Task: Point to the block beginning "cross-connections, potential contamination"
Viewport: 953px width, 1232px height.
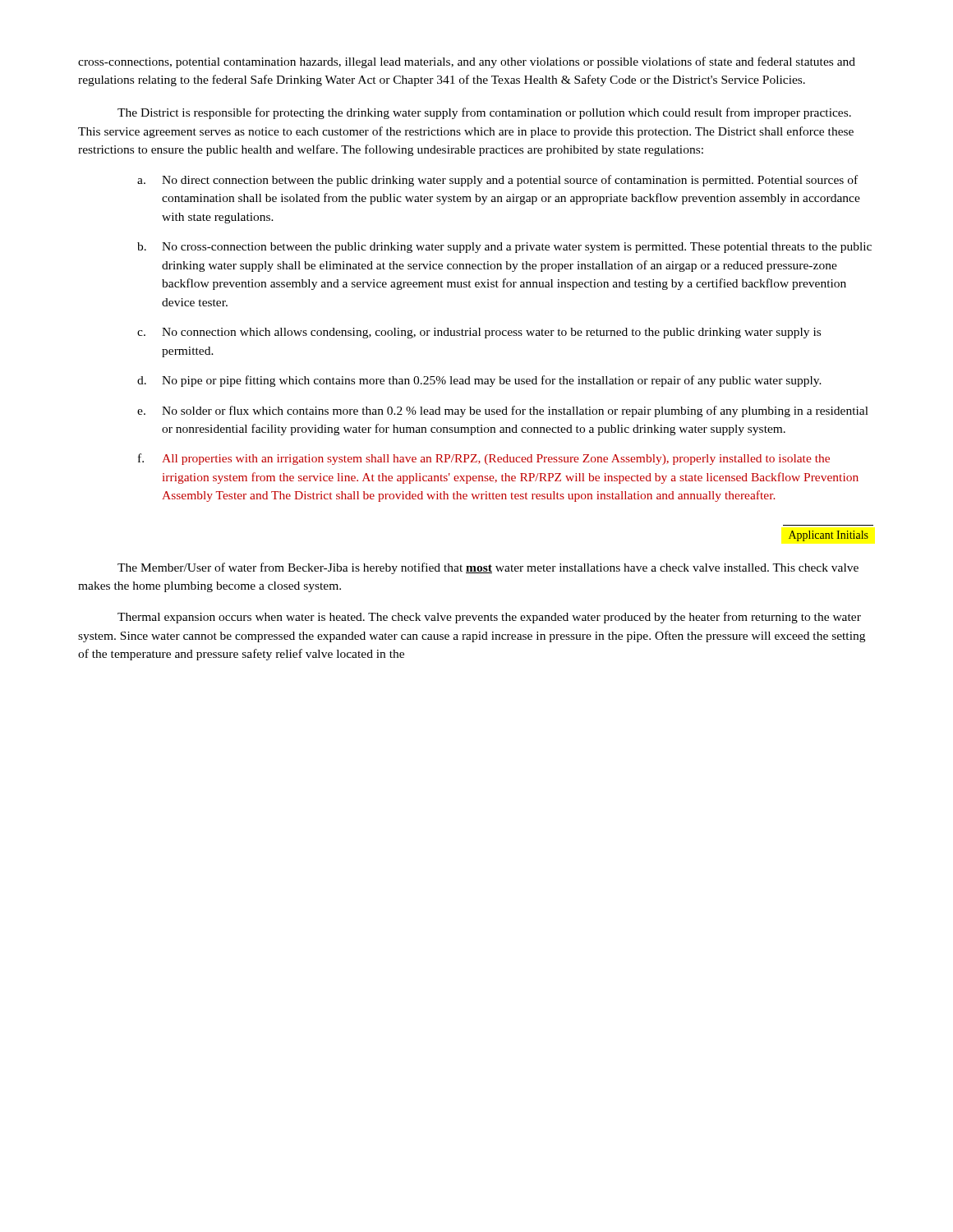Action: click(x=476, y=71)
